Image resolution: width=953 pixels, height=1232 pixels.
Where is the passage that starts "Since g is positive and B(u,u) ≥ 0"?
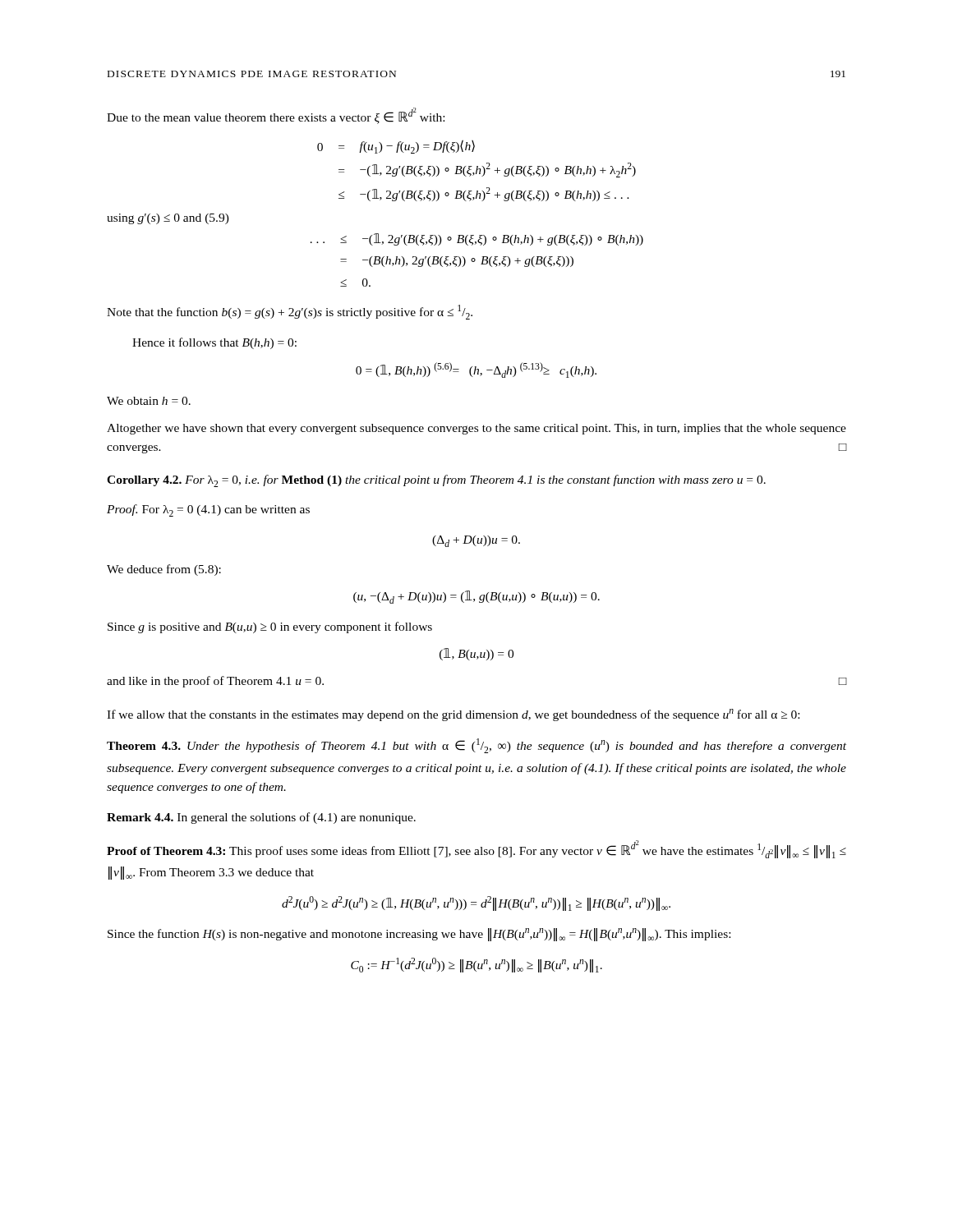270,626
